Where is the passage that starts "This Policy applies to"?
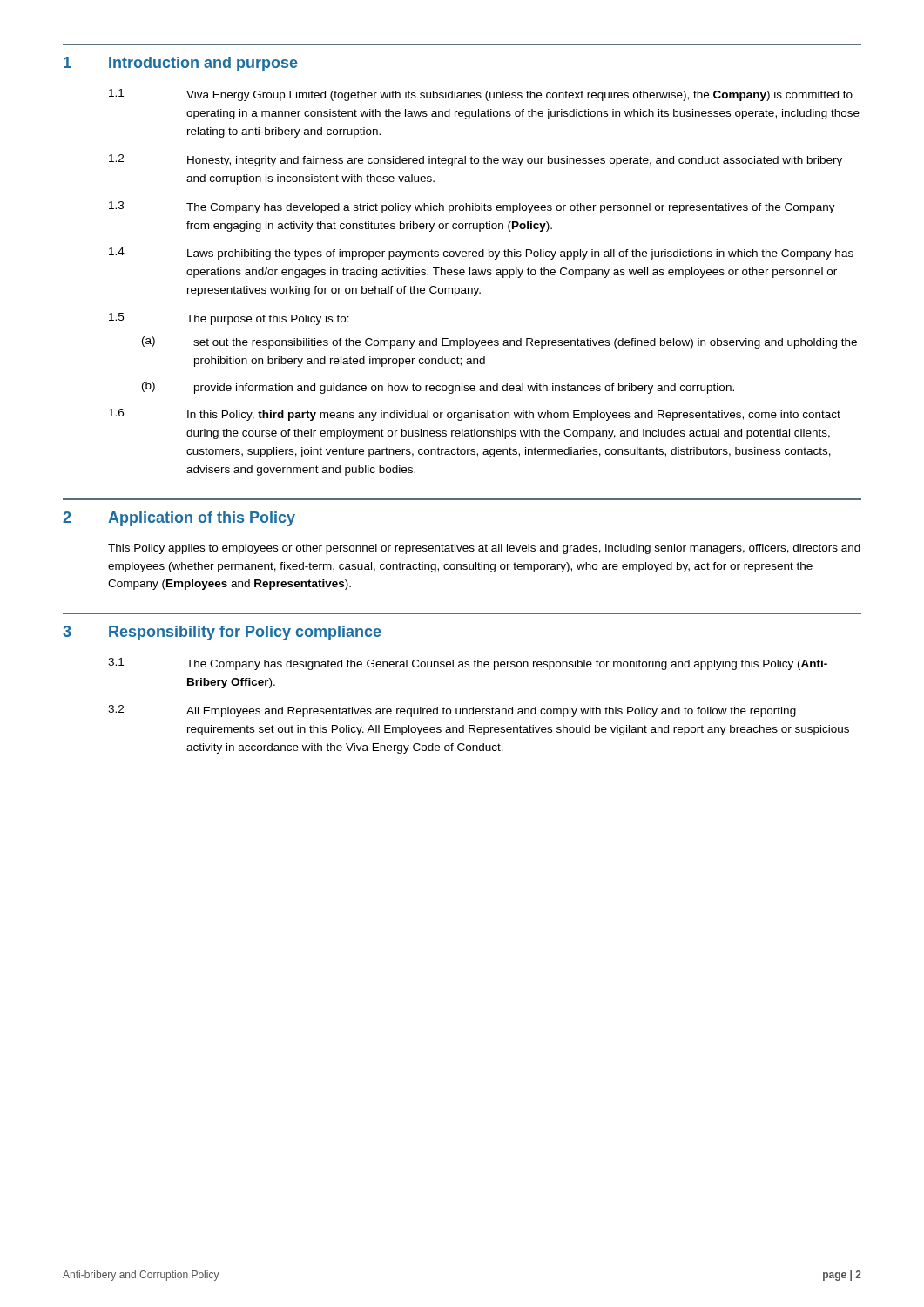Screen dimensions: 1307x924 484,565
